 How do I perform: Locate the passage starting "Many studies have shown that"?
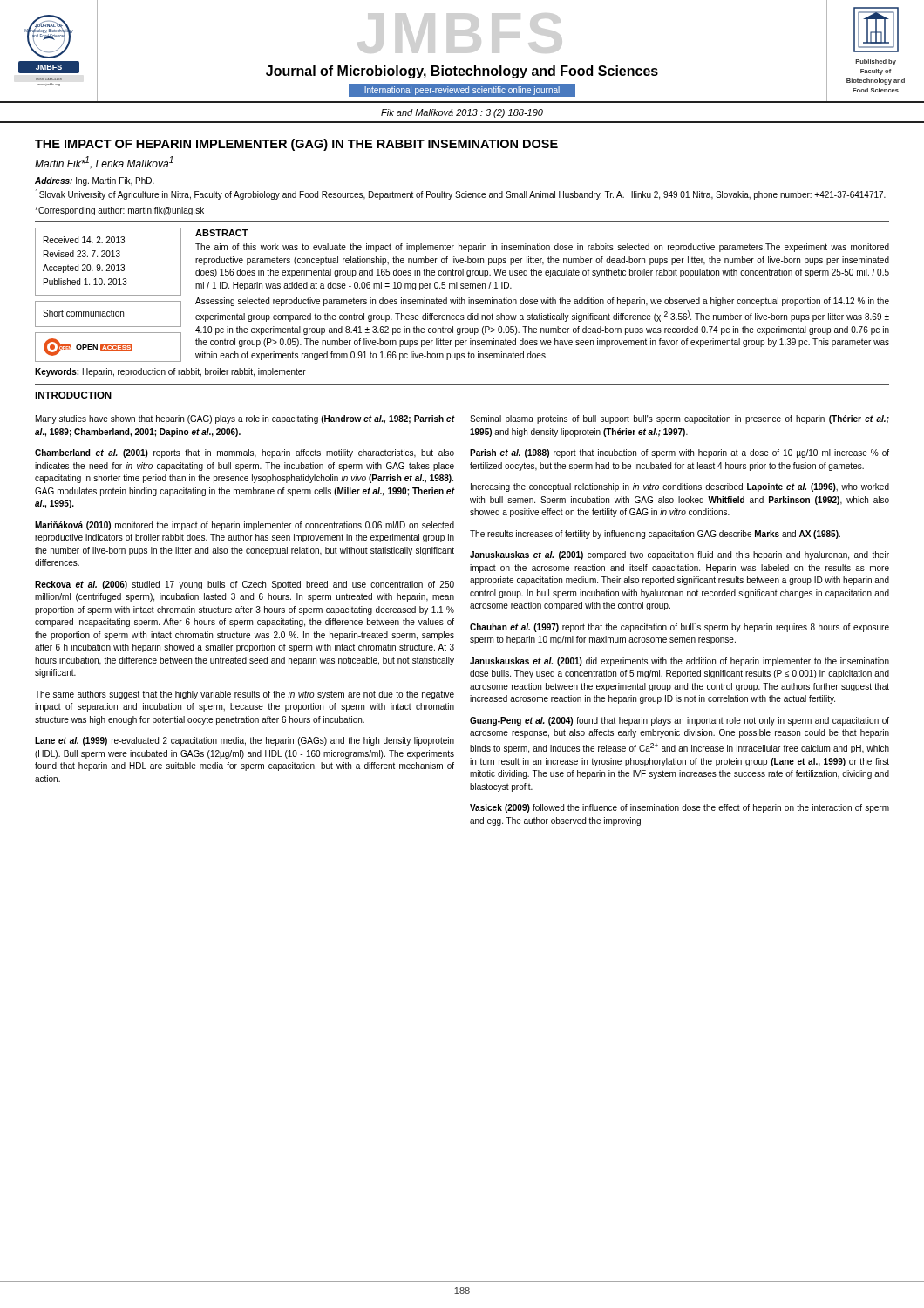pyautogui.click(x=244, y=600)
